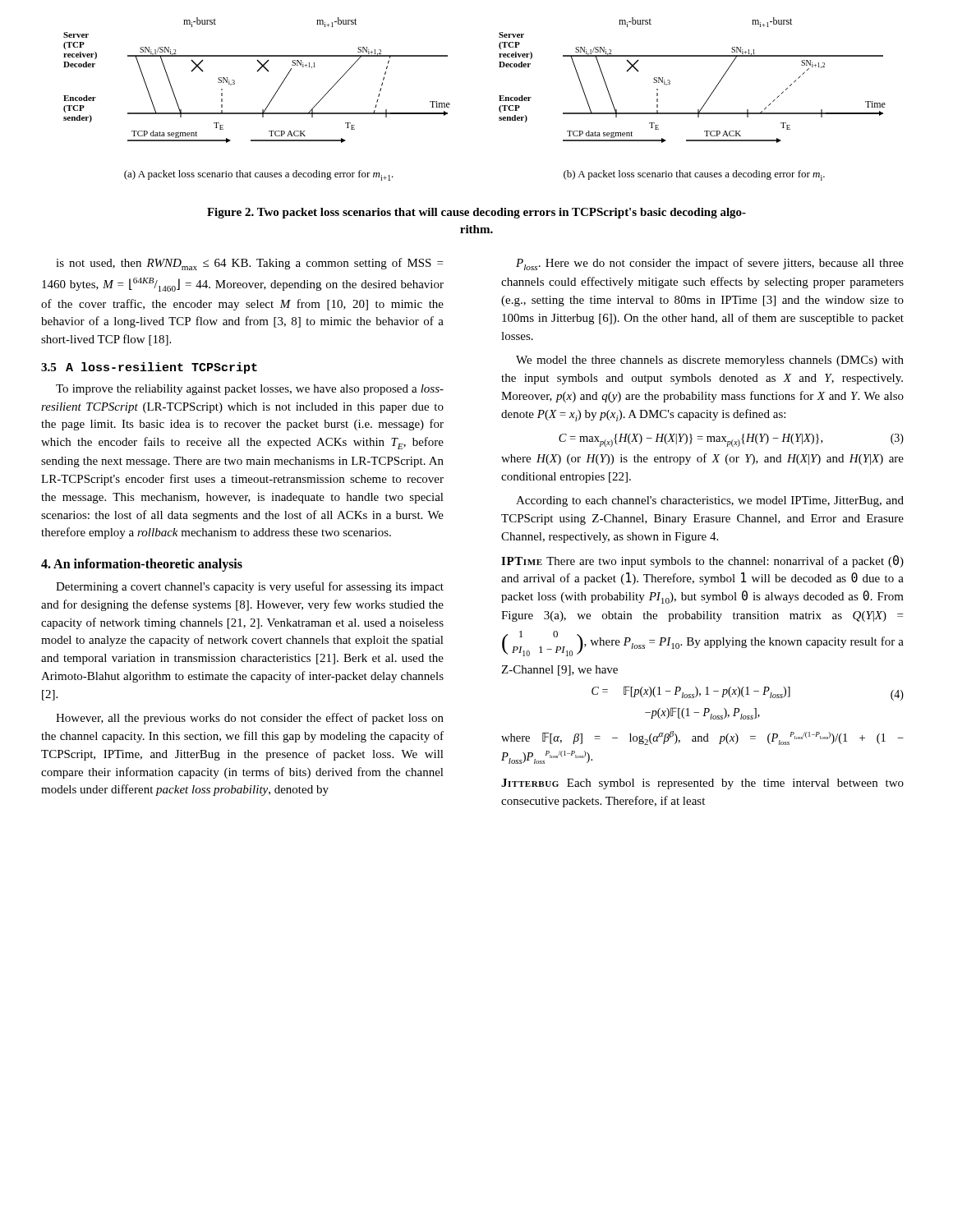Viewport: 953px width, 1232px height.
Task: Locate the region starting "To improve the reliability against packet"
Action: tap(242, 460)
